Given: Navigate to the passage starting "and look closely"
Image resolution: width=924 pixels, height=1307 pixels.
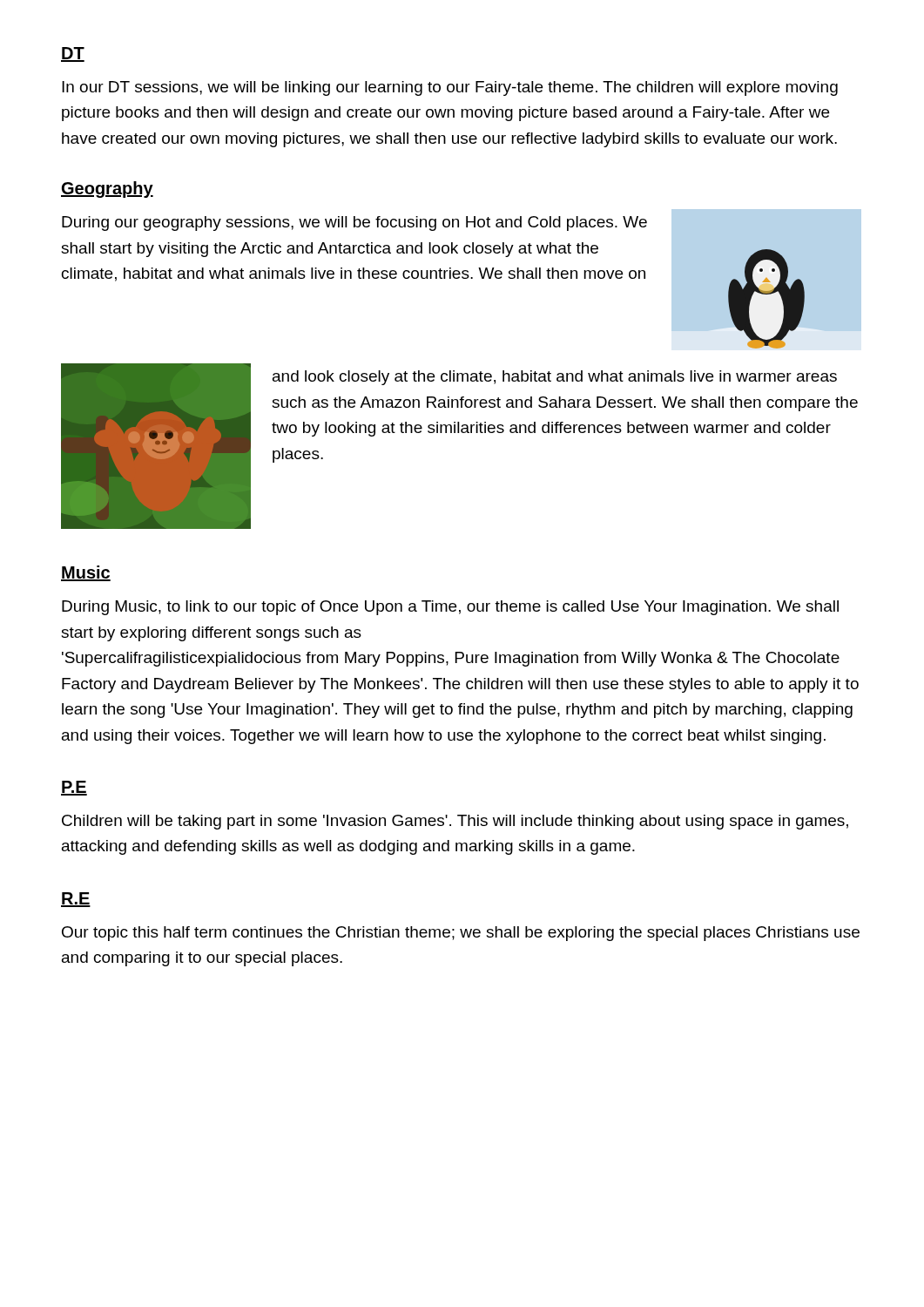Looking at the screenshot, I should click(x=565, y=415).
